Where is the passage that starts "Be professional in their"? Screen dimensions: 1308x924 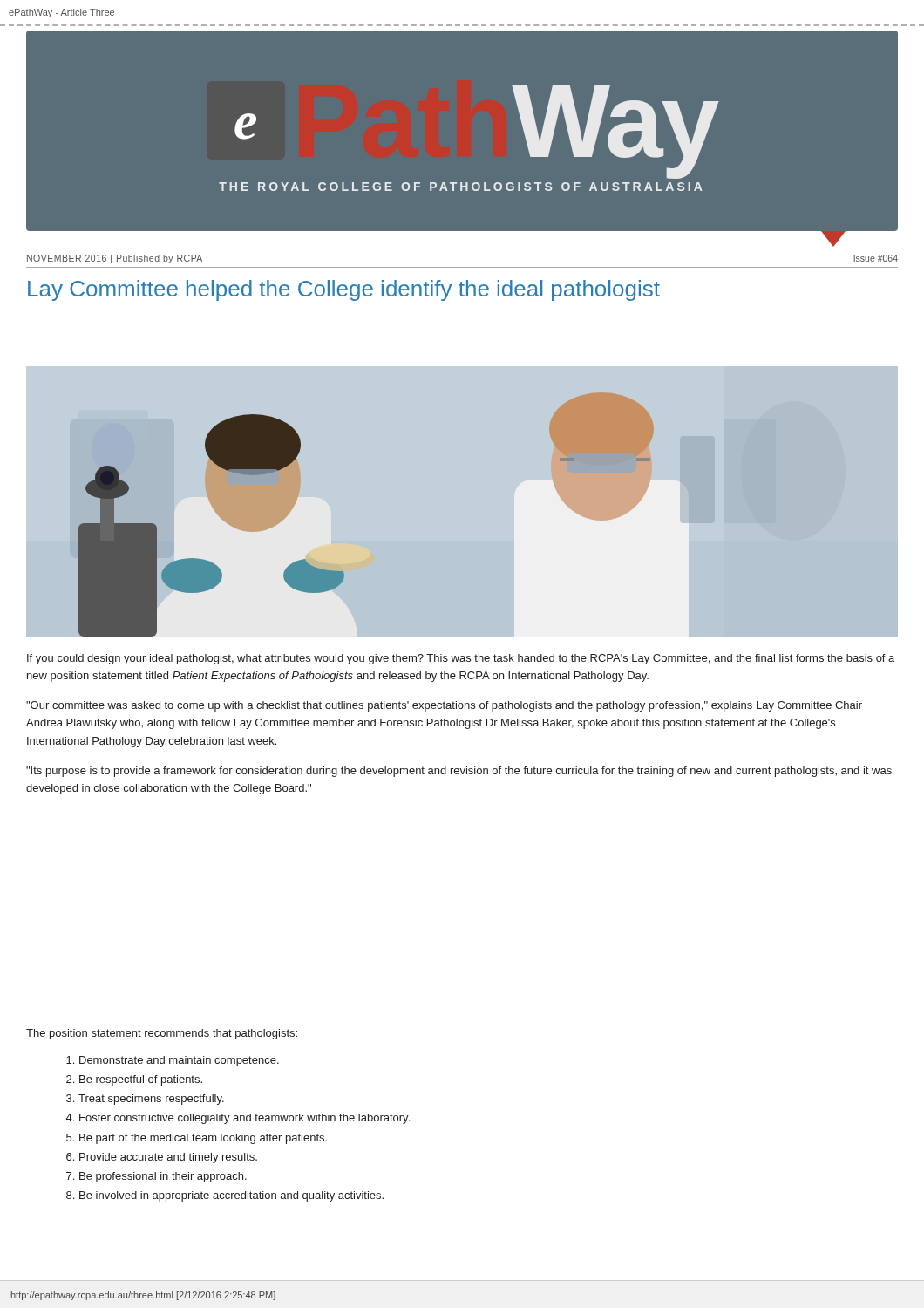(163, 1176)
